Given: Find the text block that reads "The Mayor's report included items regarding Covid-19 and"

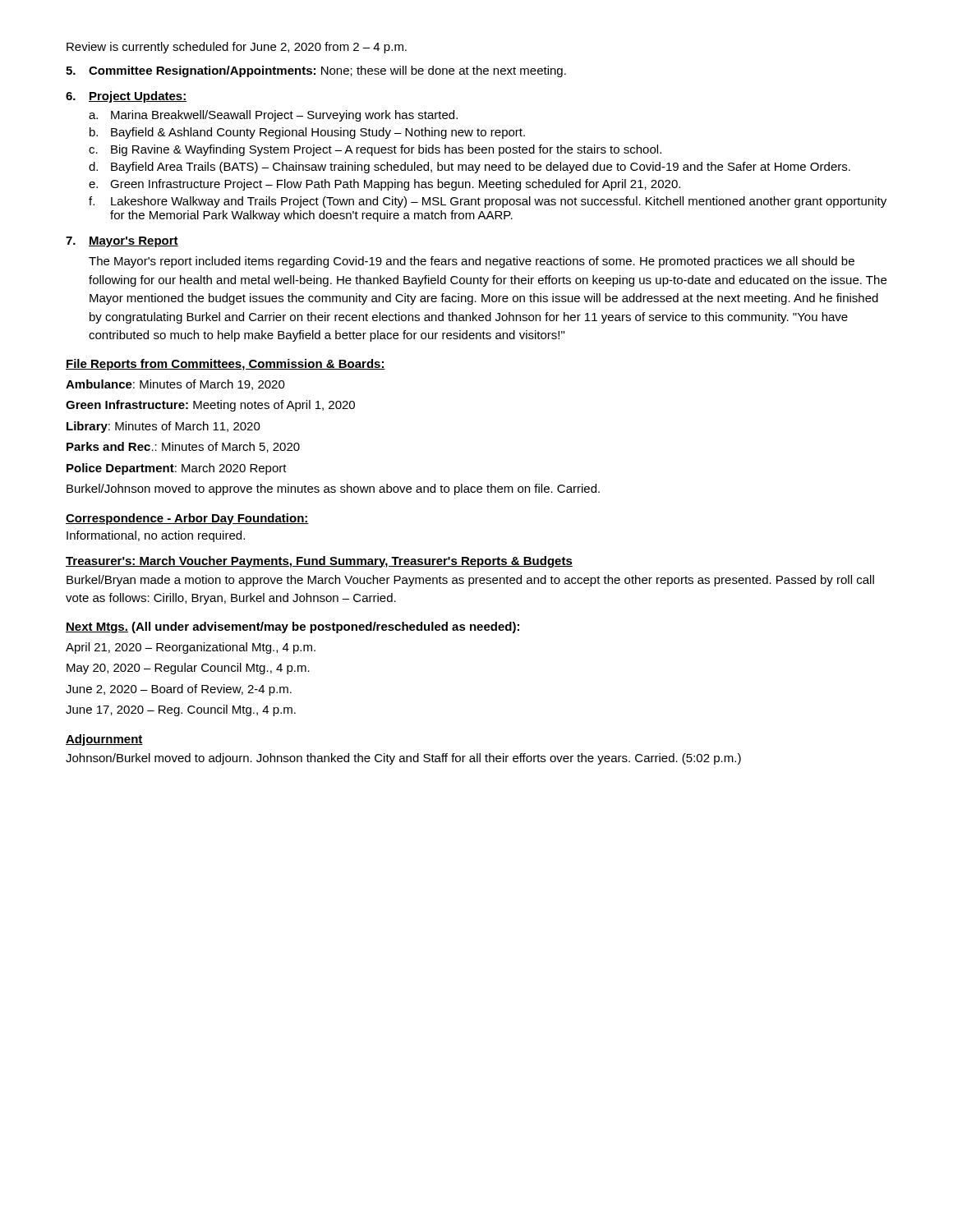Looking at the screenshot, I should pos(488,298).
